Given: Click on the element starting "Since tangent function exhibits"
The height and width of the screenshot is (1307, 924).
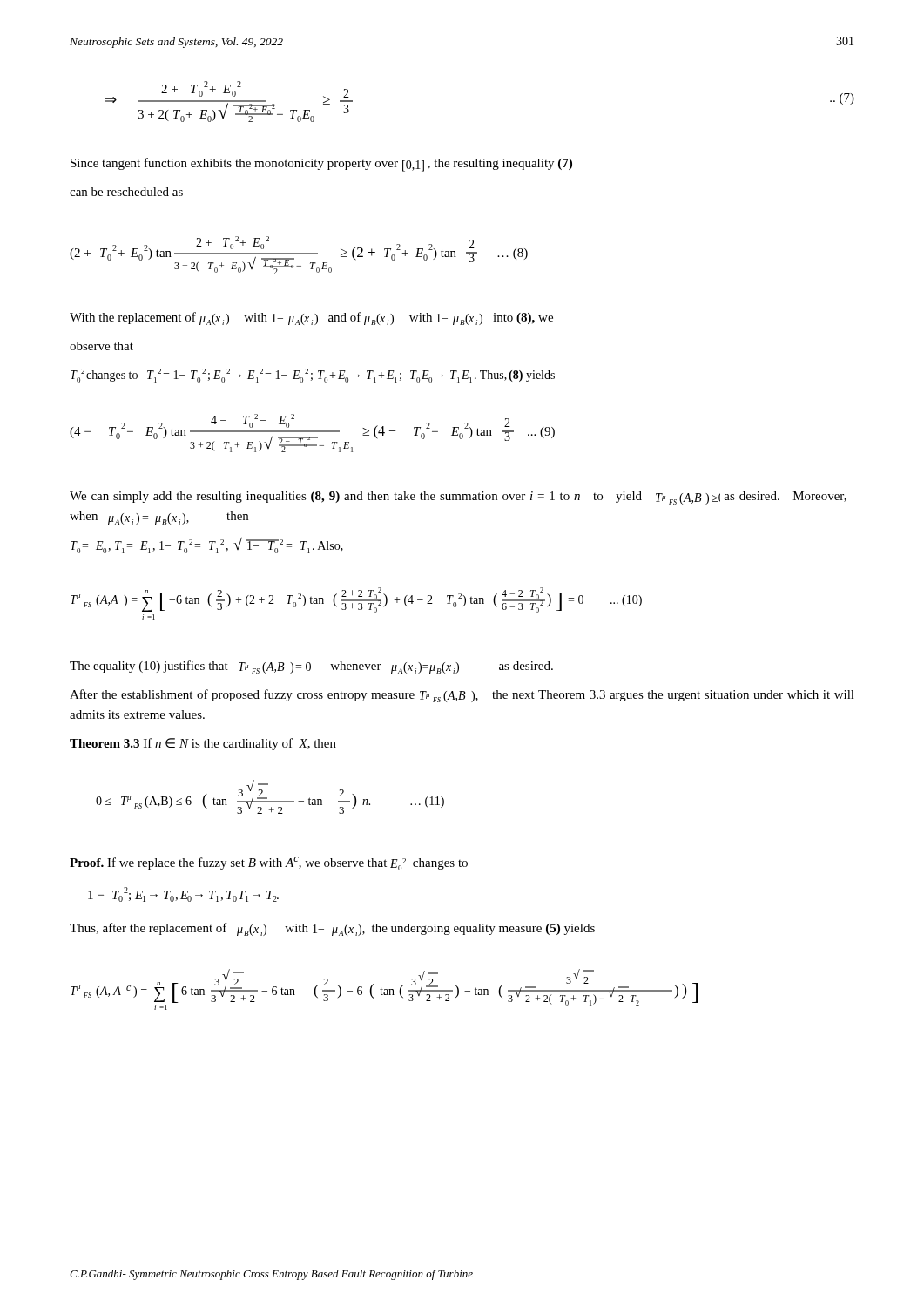Looking at the screenshot, I should (x=462, y=178).
